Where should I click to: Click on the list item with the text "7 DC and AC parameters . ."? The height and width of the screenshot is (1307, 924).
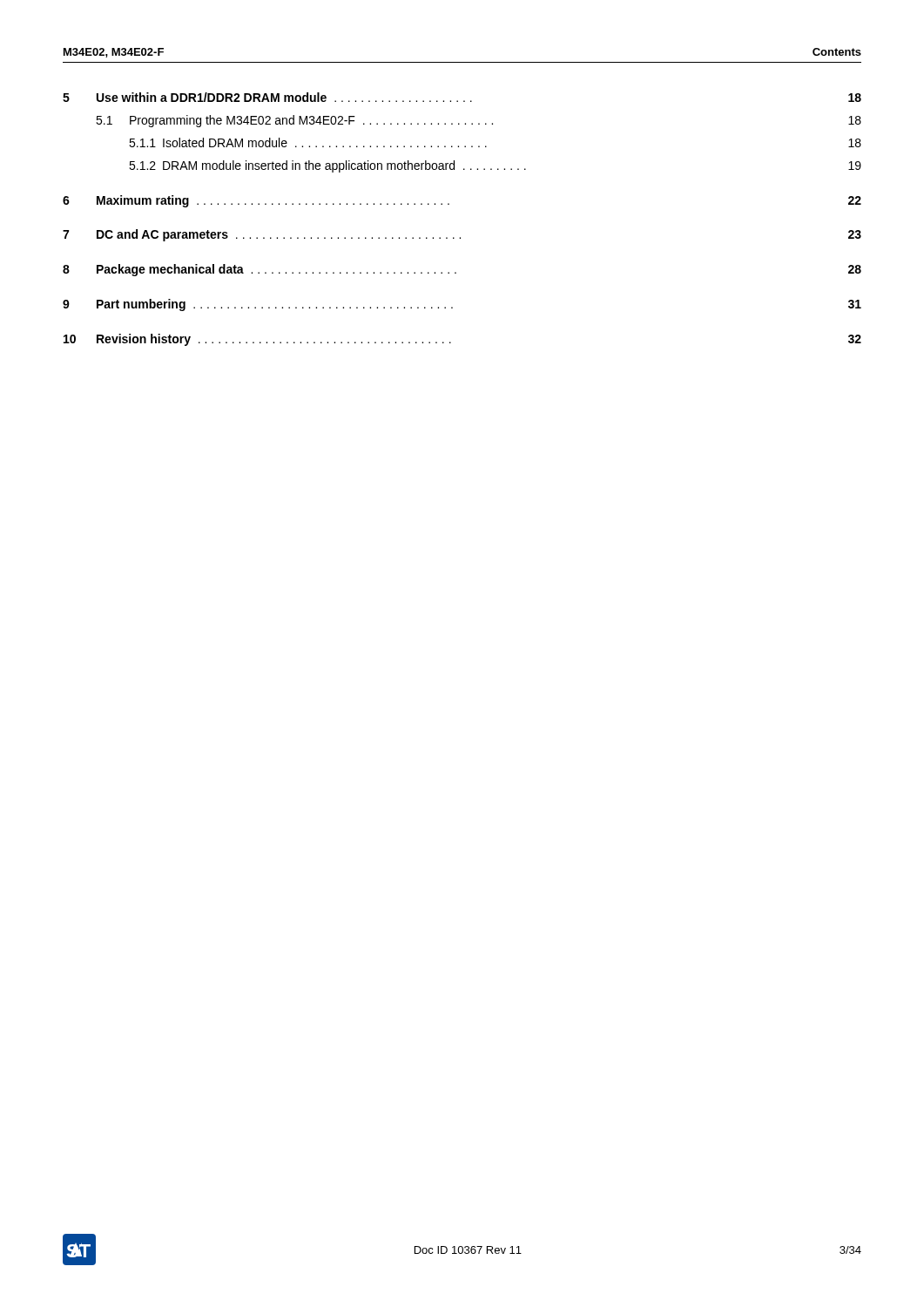462,236
